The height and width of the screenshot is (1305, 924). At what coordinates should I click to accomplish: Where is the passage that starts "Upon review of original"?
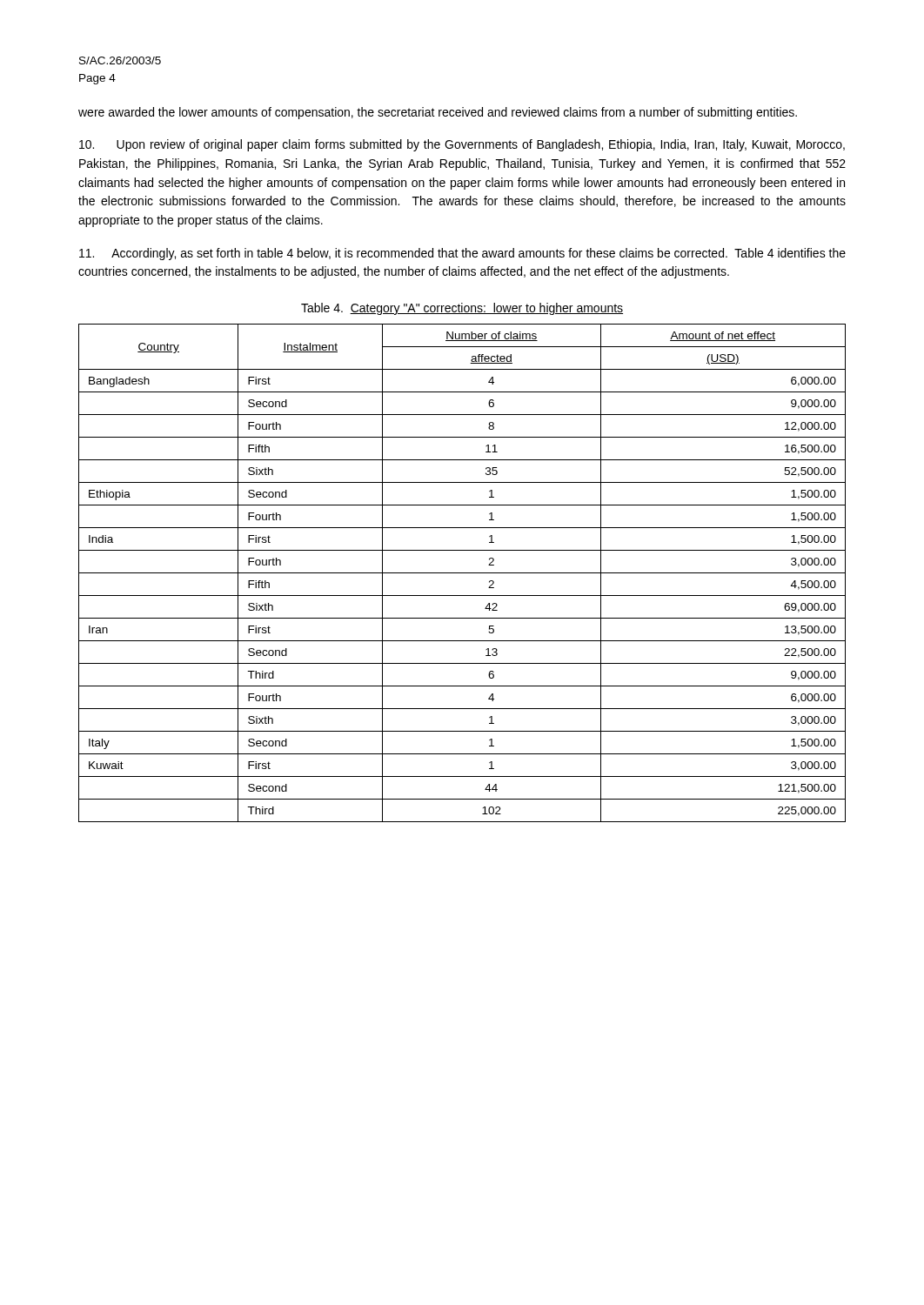pos(462,182)
